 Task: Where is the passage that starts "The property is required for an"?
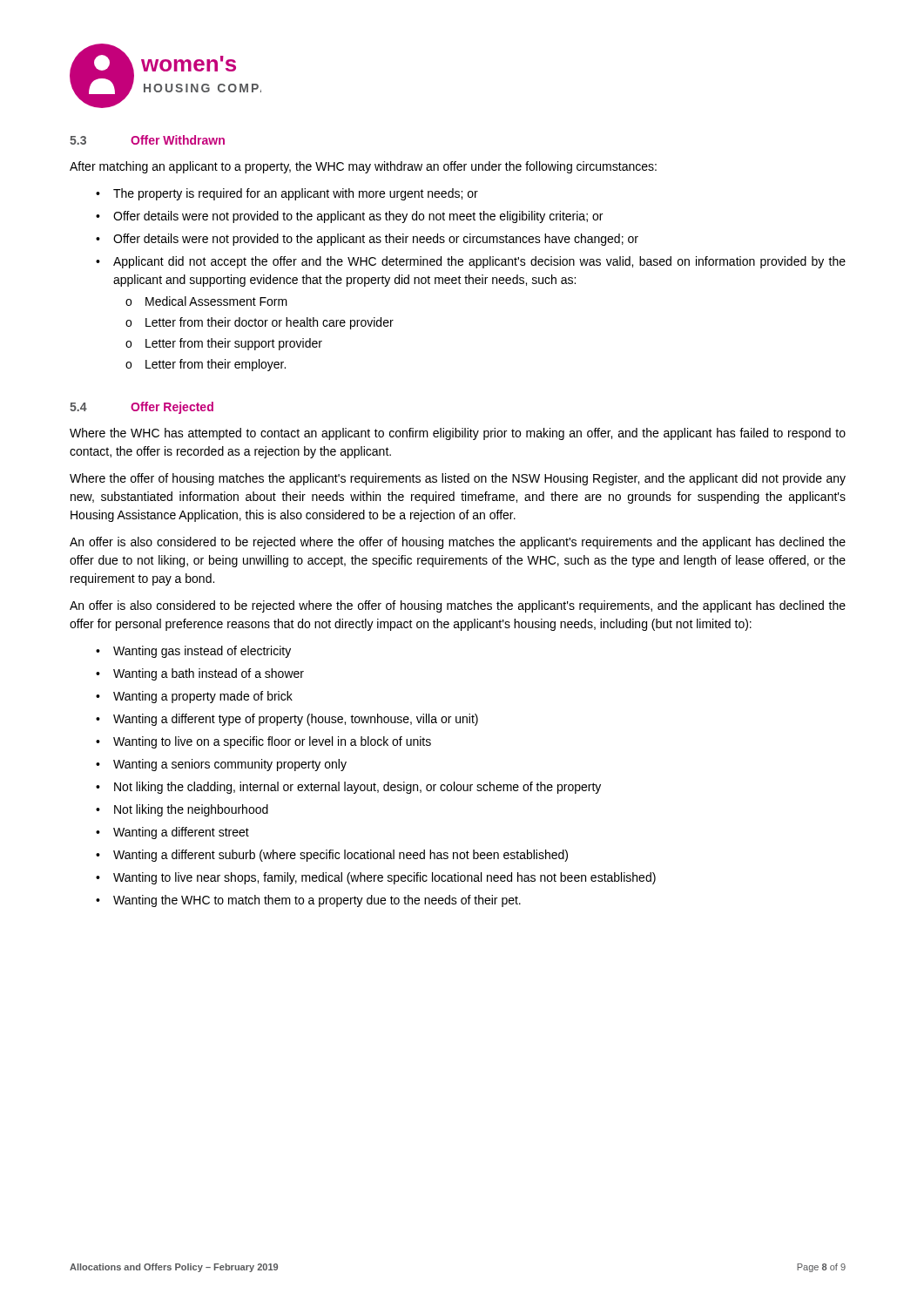295,193
